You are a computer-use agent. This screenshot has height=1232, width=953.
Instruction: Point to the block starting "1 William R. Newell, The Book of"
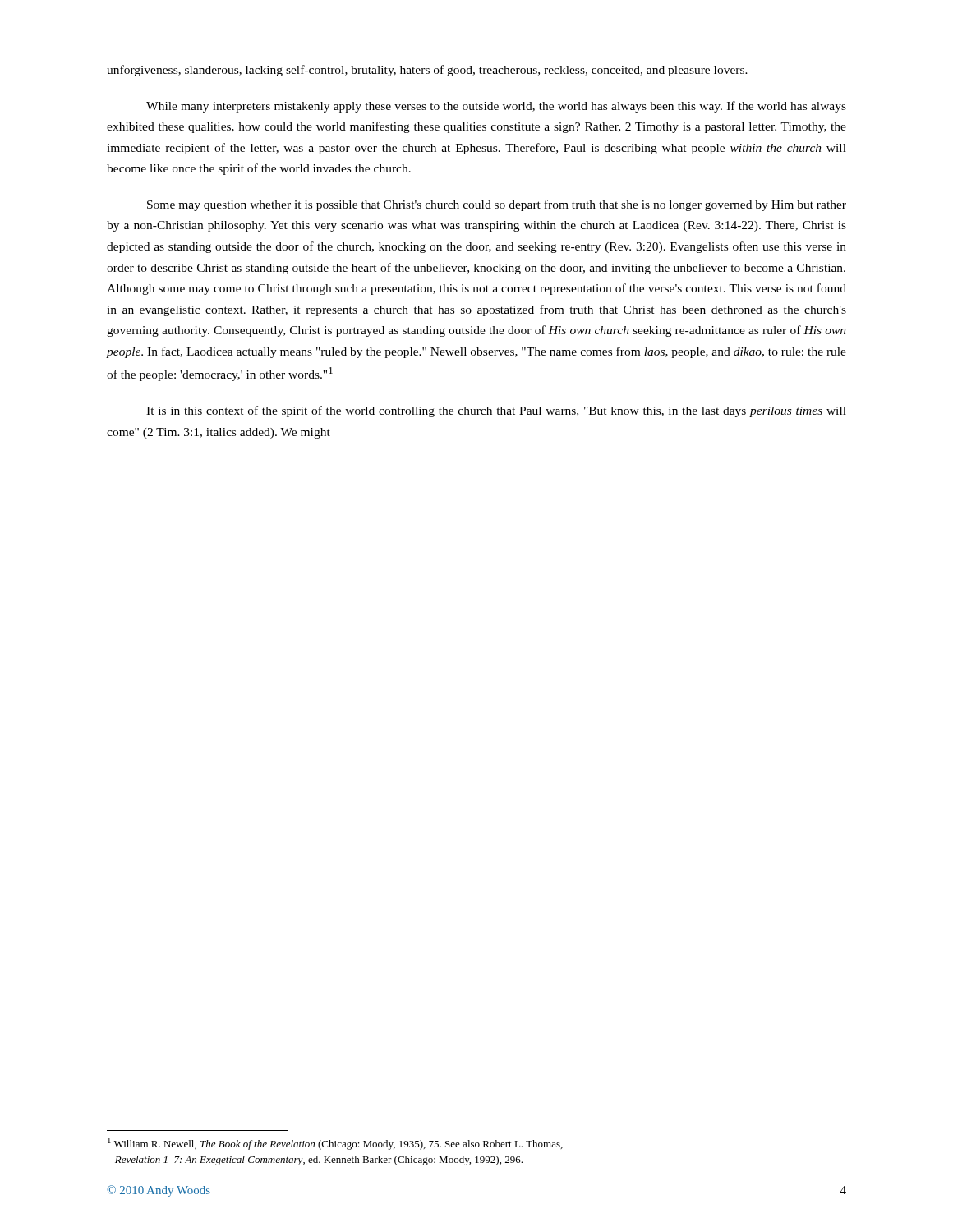pos(335,1150)
